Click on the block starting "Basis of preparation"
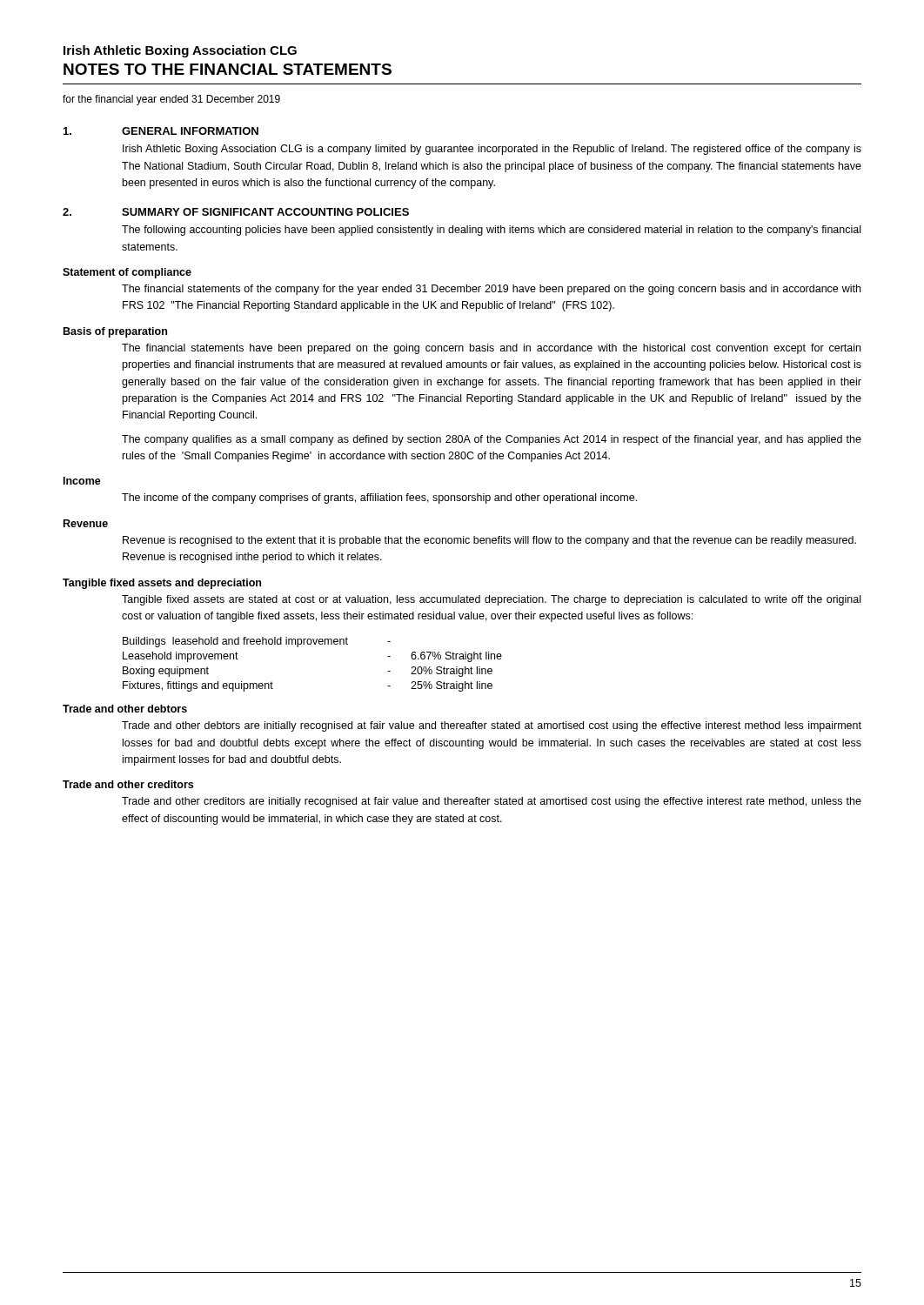 click(115, 331)
